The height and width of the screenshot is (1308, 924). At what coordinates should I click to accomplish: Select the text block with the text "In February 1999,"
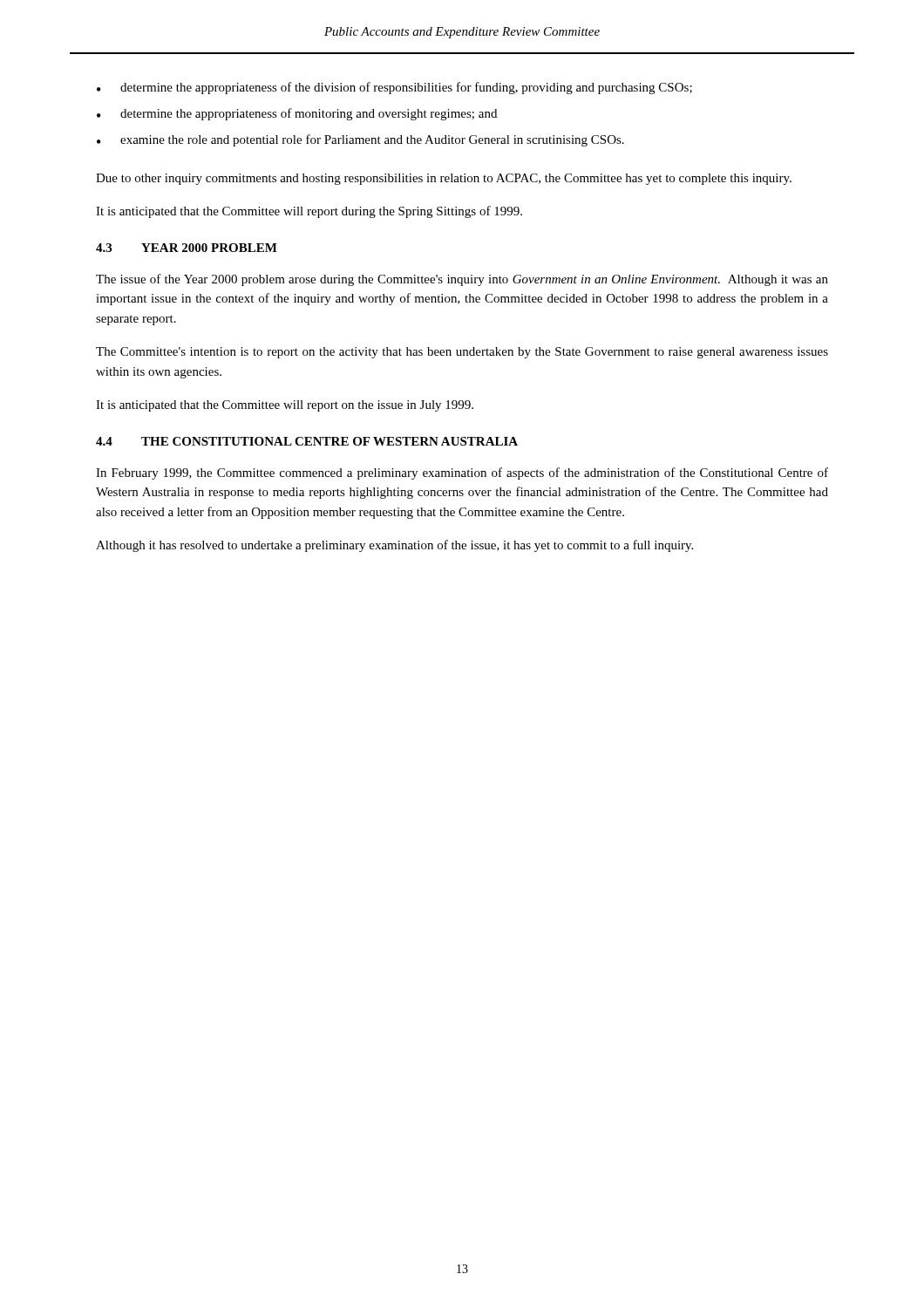tap(462, 492)
